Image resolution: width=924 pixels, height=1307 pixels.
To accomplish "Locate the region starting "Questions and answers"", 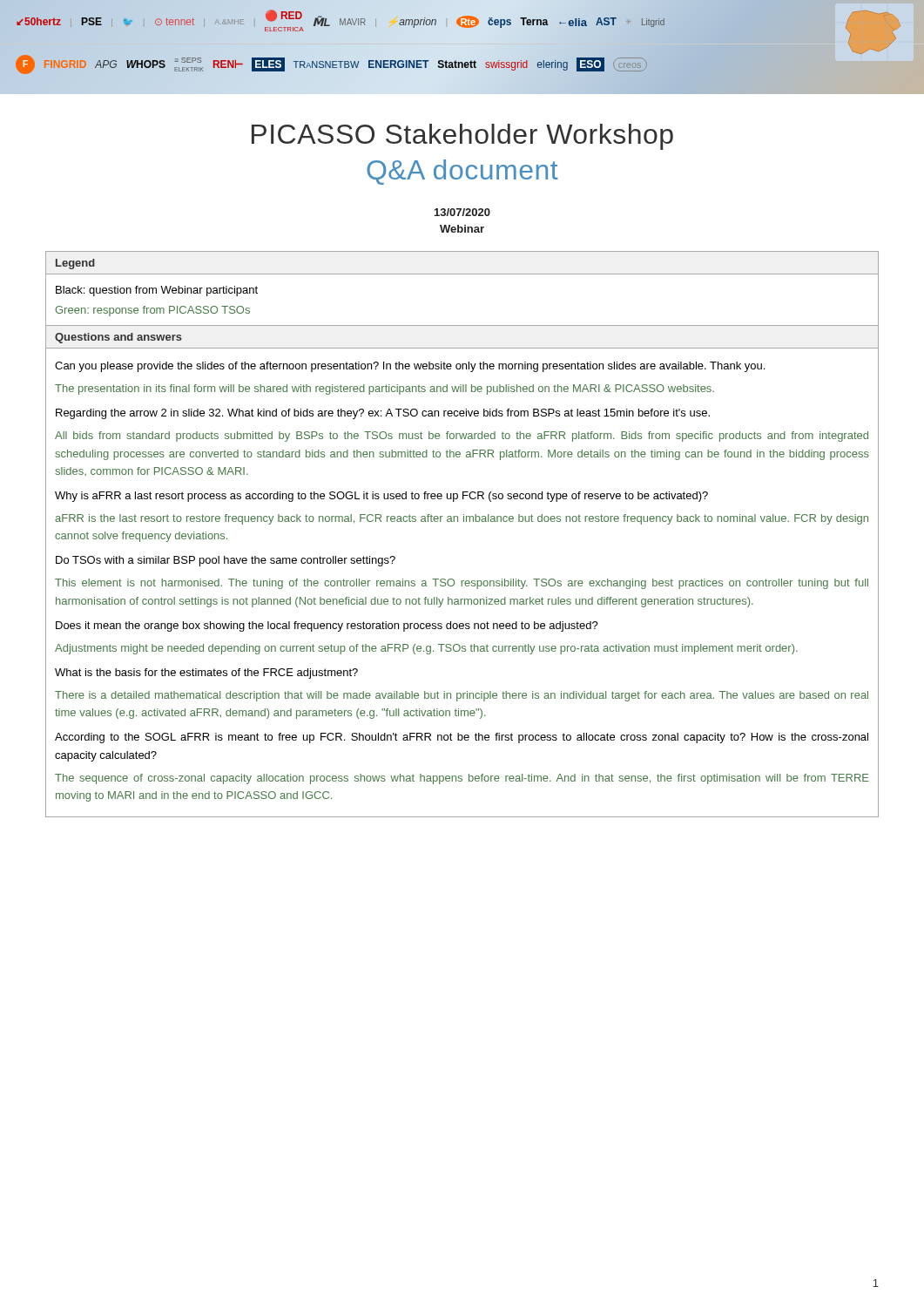I will (x=118, y=337).
